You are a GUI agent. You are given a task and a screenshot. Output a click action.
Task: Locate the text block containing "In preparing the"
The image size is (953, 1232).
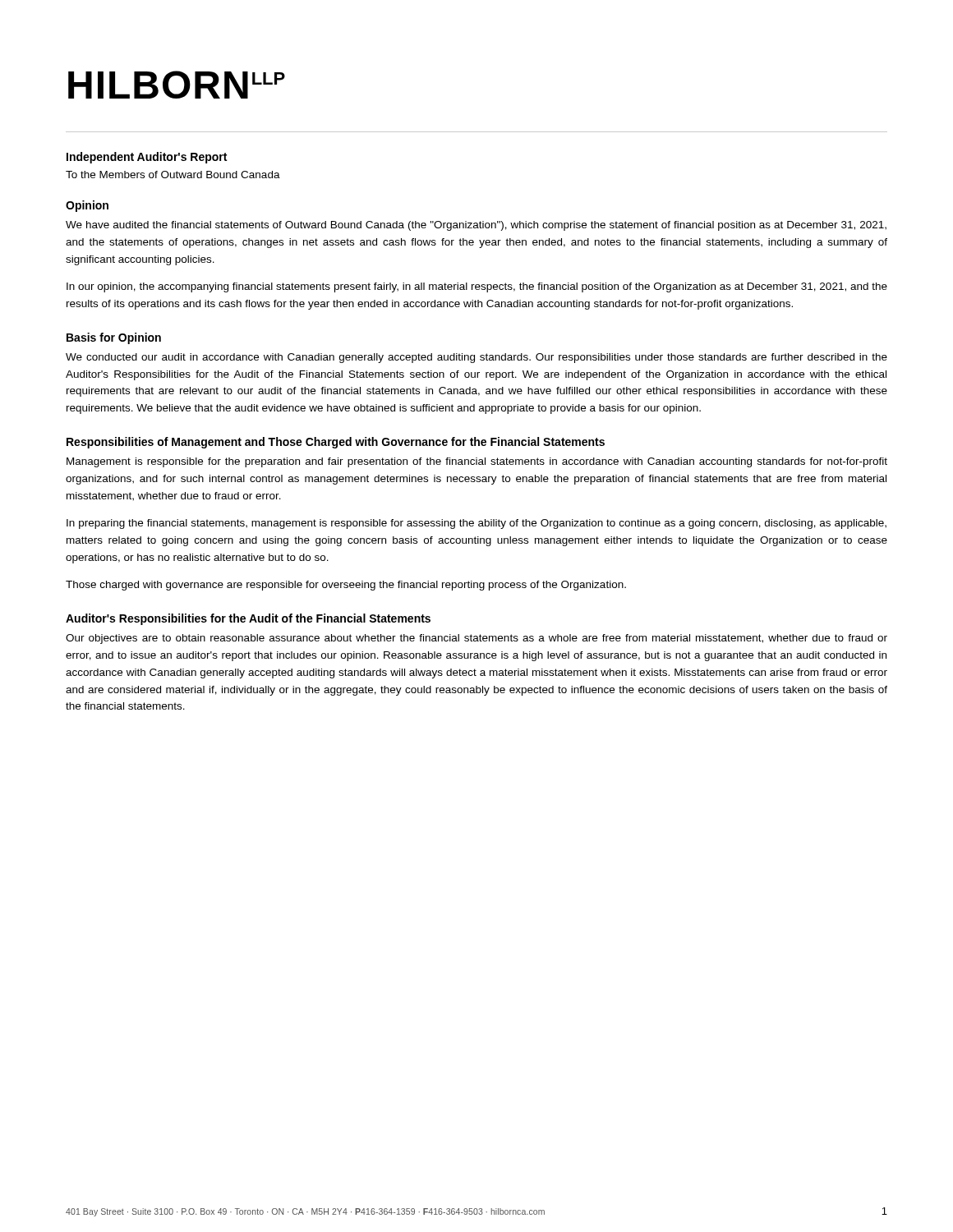pyautogui.click(x=476, y=540)
